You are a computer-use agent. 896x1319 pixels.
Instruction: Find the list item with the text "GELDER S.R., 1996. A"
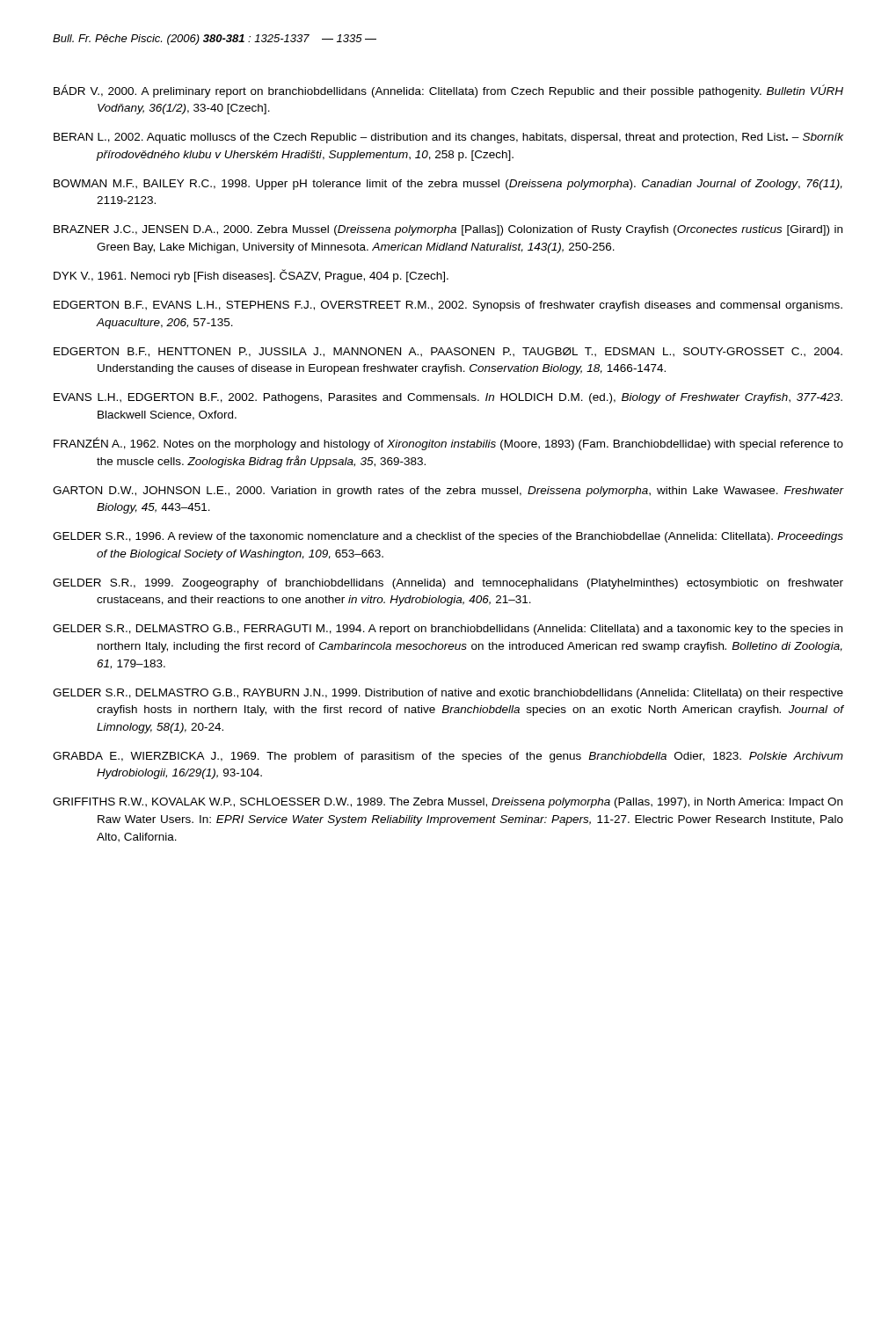pyautogui.click(x=448, y=545)
